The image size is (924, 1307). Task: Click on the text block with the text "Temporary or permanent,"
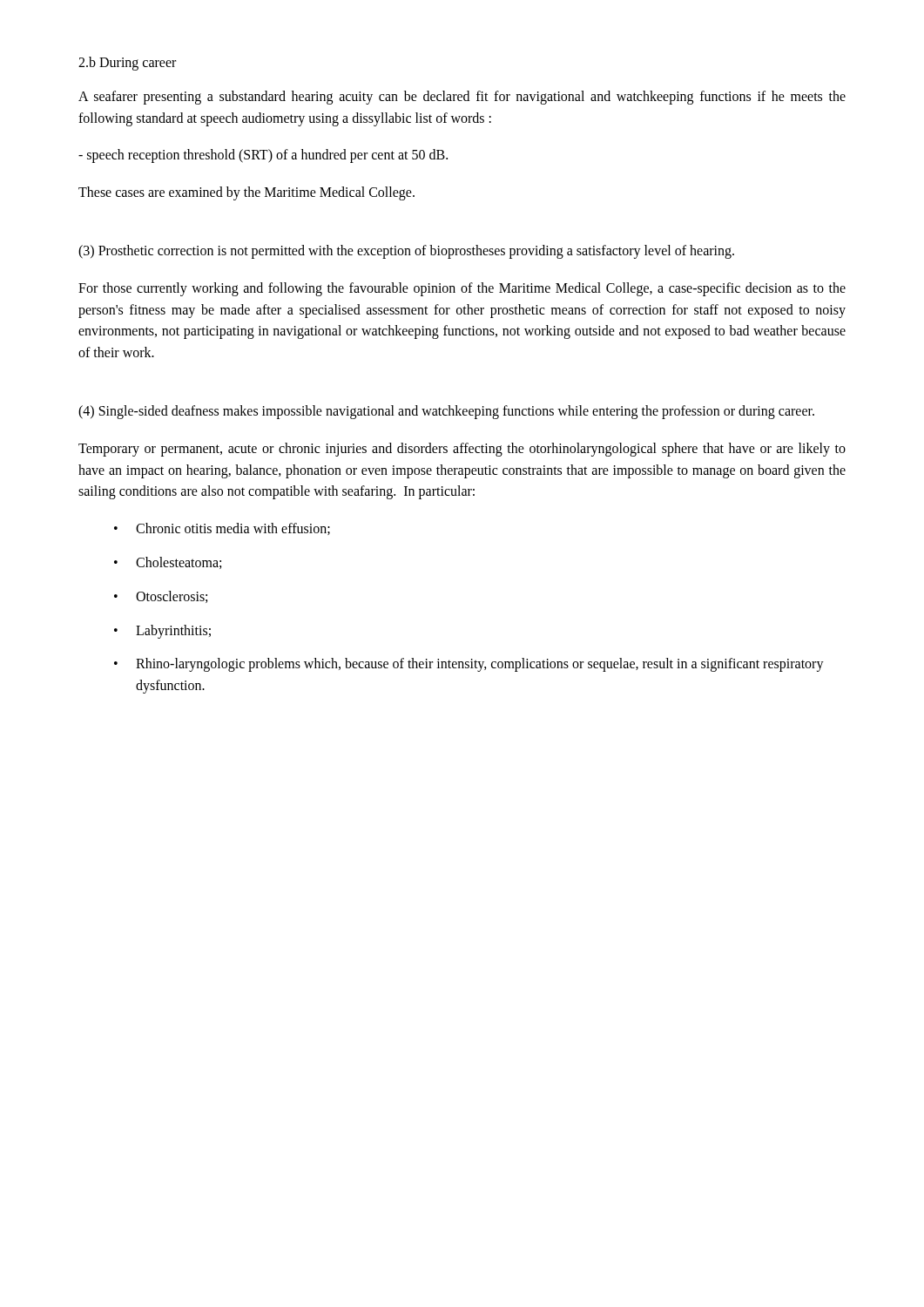(462, 471)
